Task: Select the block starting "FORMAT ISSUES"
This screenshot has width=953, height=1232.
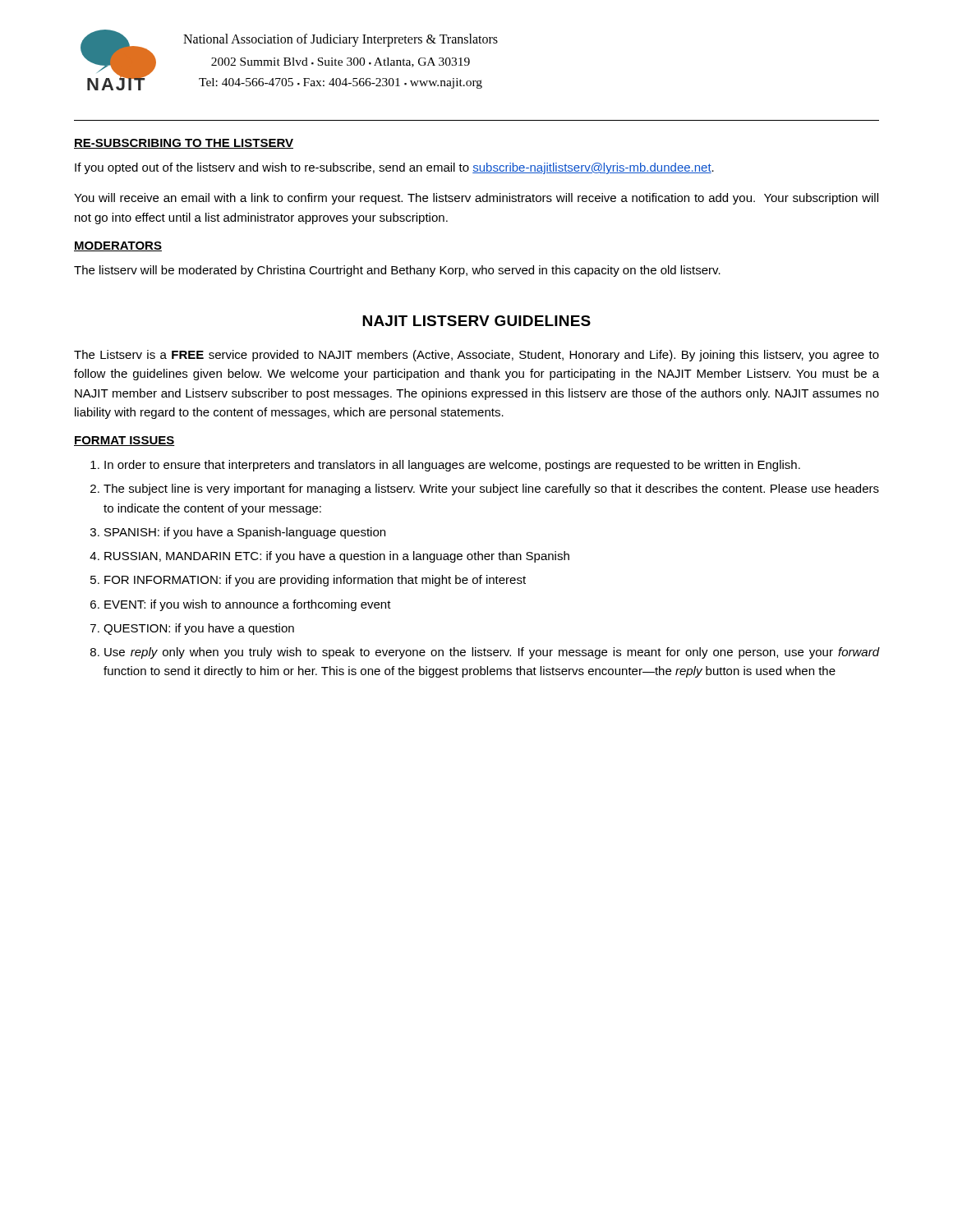Action: (124, 440)
